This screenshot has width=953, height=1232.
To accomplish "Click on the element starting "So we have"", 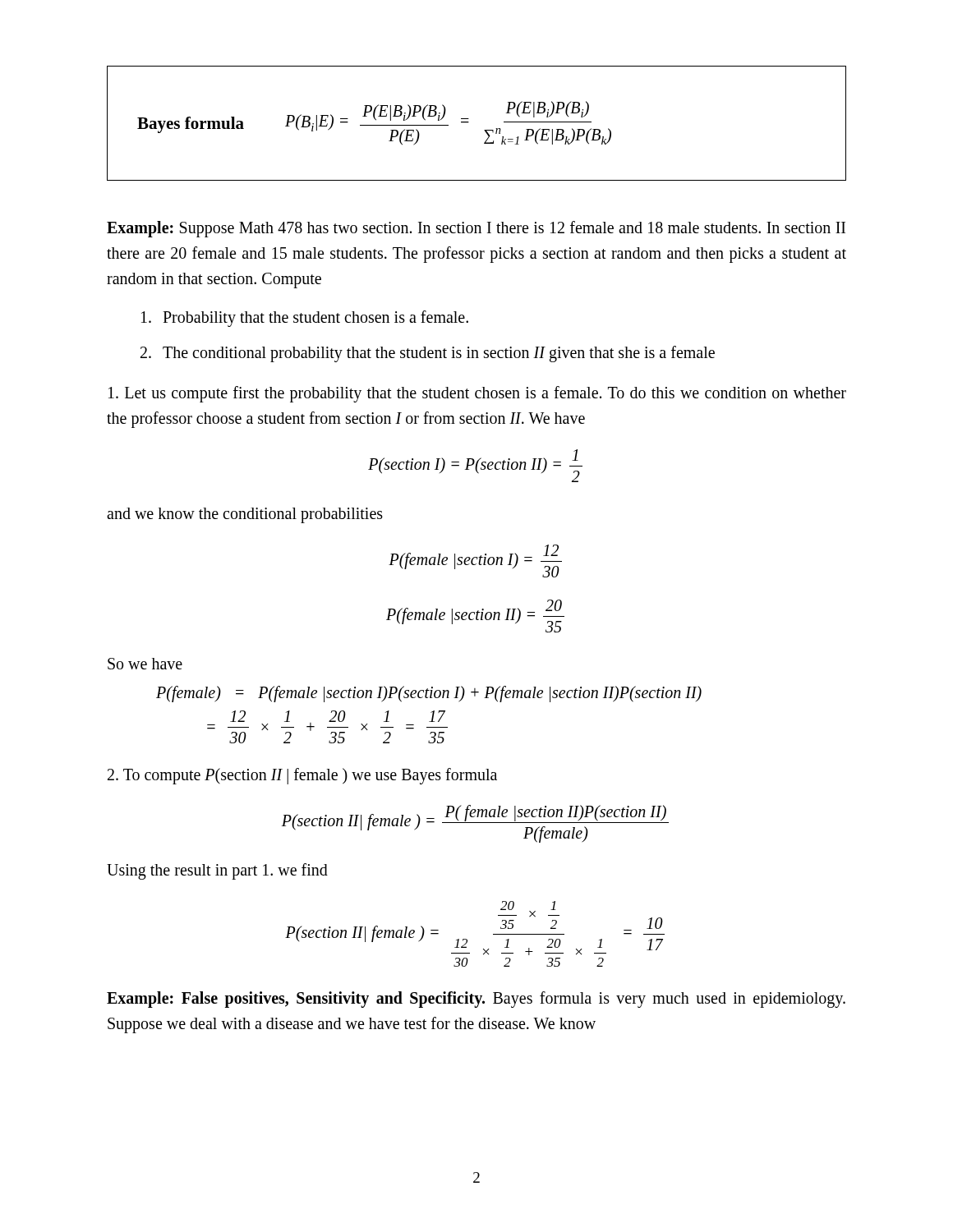I will [145, 664].
